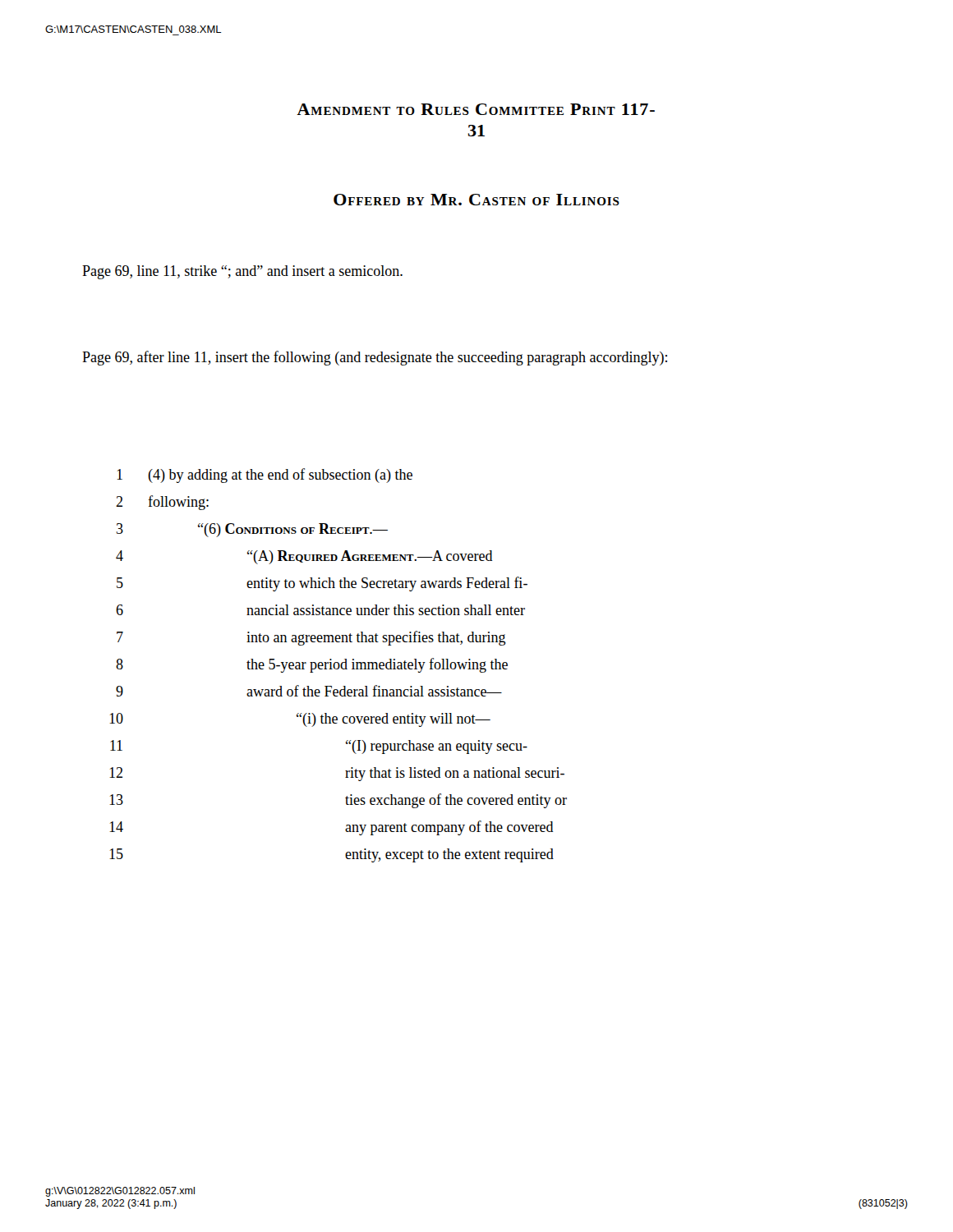This screenshot has height=1232, width=953.
Task: Locate the region starting "12 rity that is listed on a"
Action: pos(476,773)
